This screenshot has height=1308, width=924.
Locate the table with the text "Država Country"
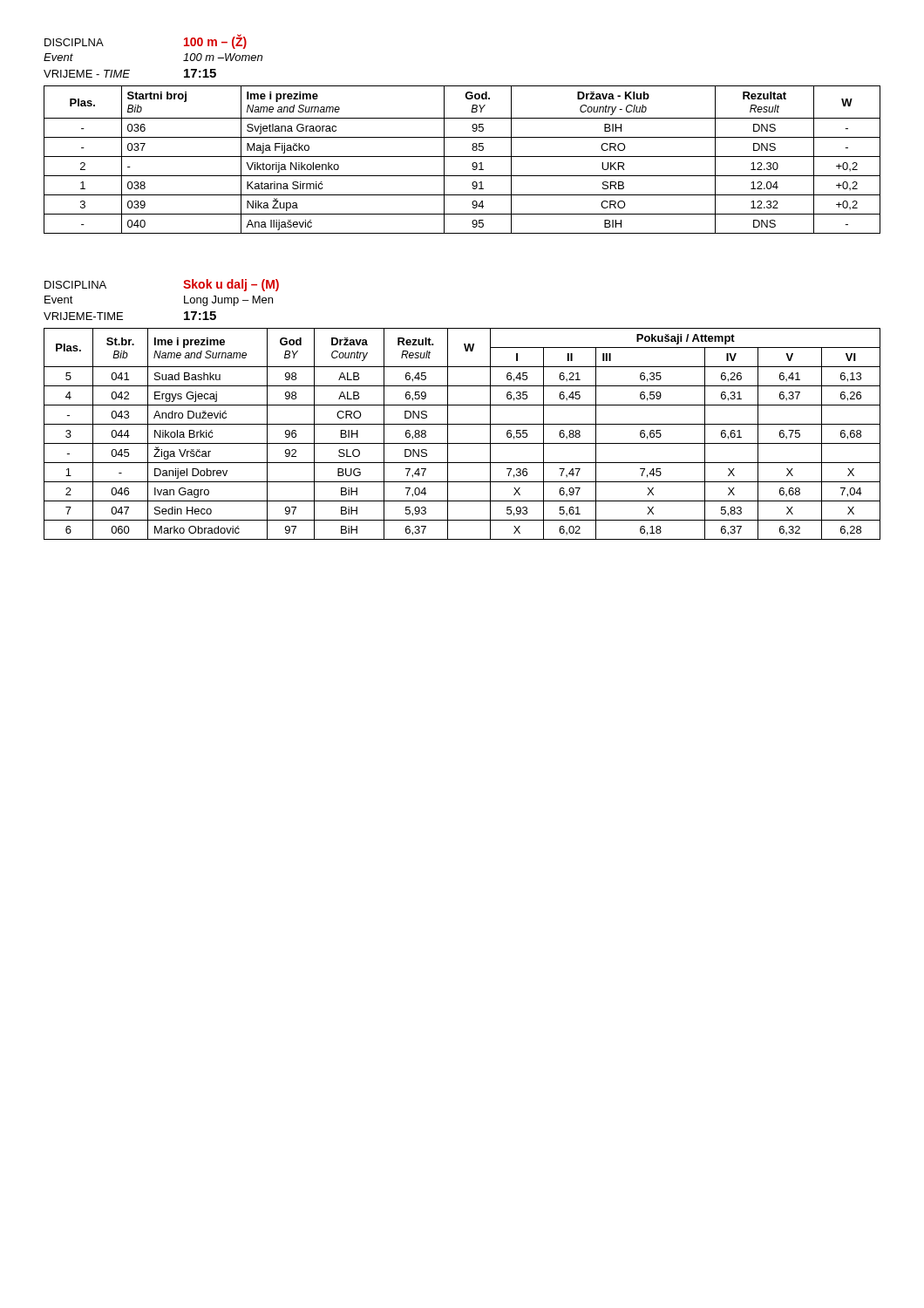coord(462,434)
